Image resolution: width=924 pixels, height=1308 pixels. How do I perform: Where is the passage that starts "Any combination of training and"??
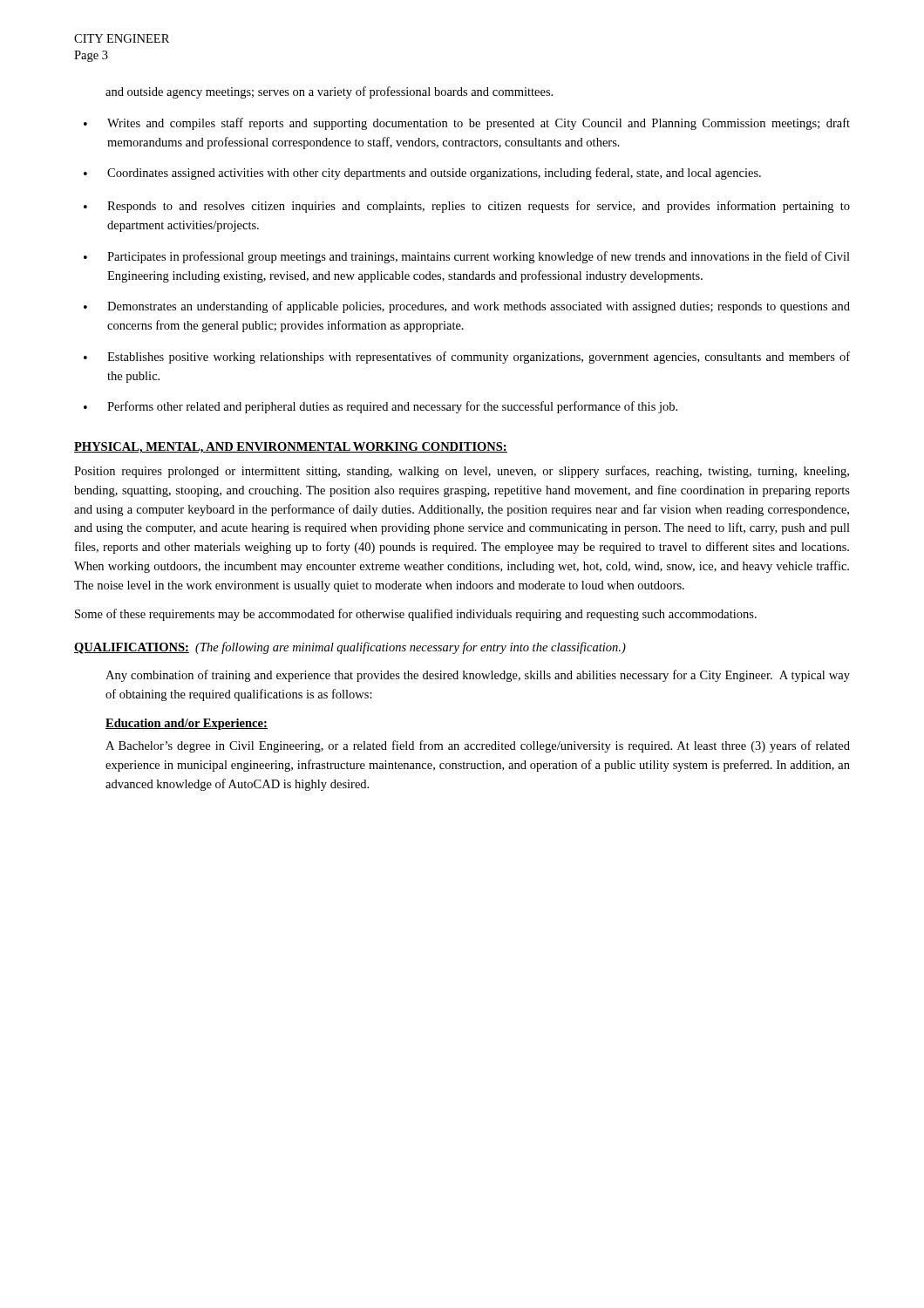478,684
